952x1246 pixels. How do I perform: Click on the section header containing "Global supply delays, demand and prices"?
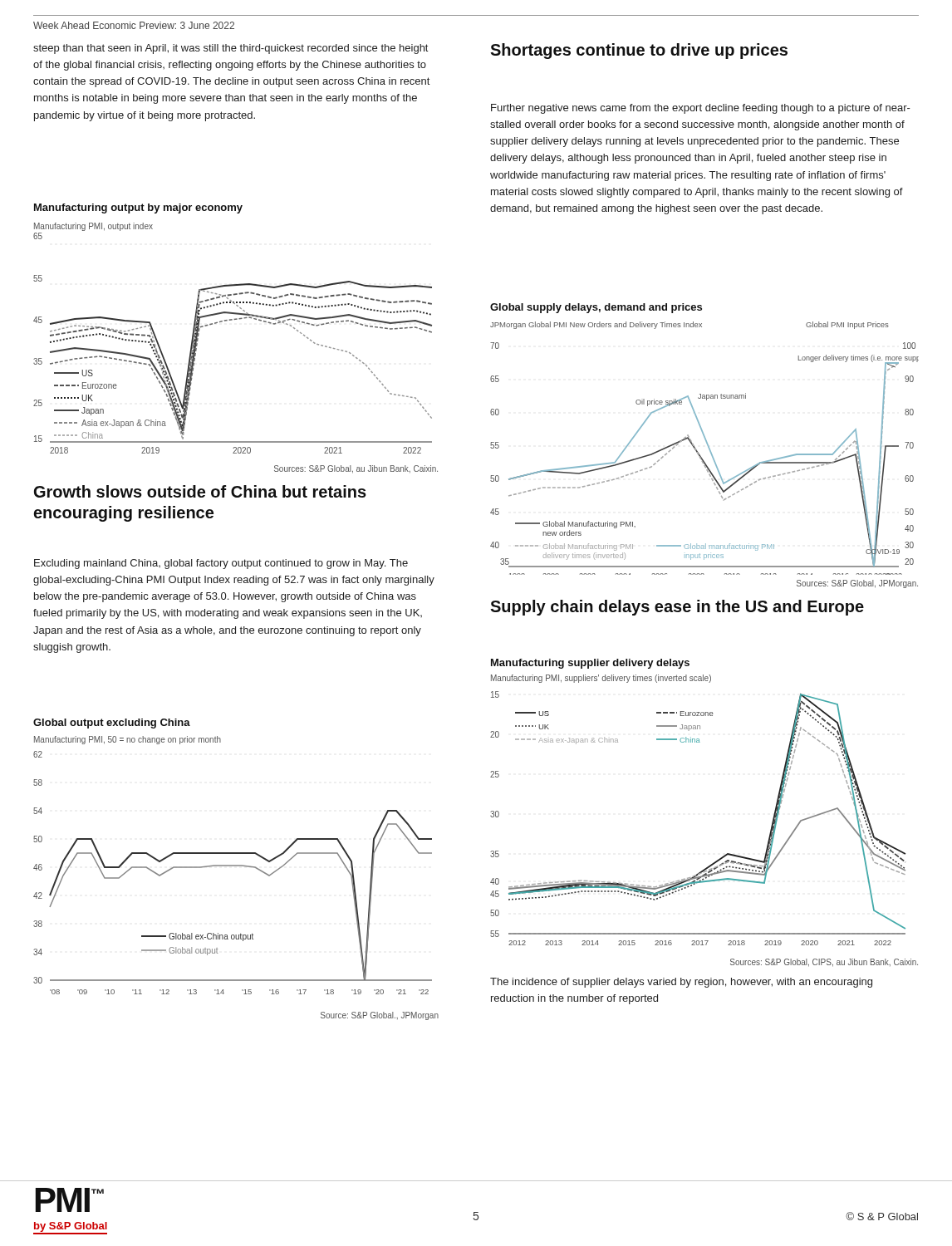[x=596, y=307]
